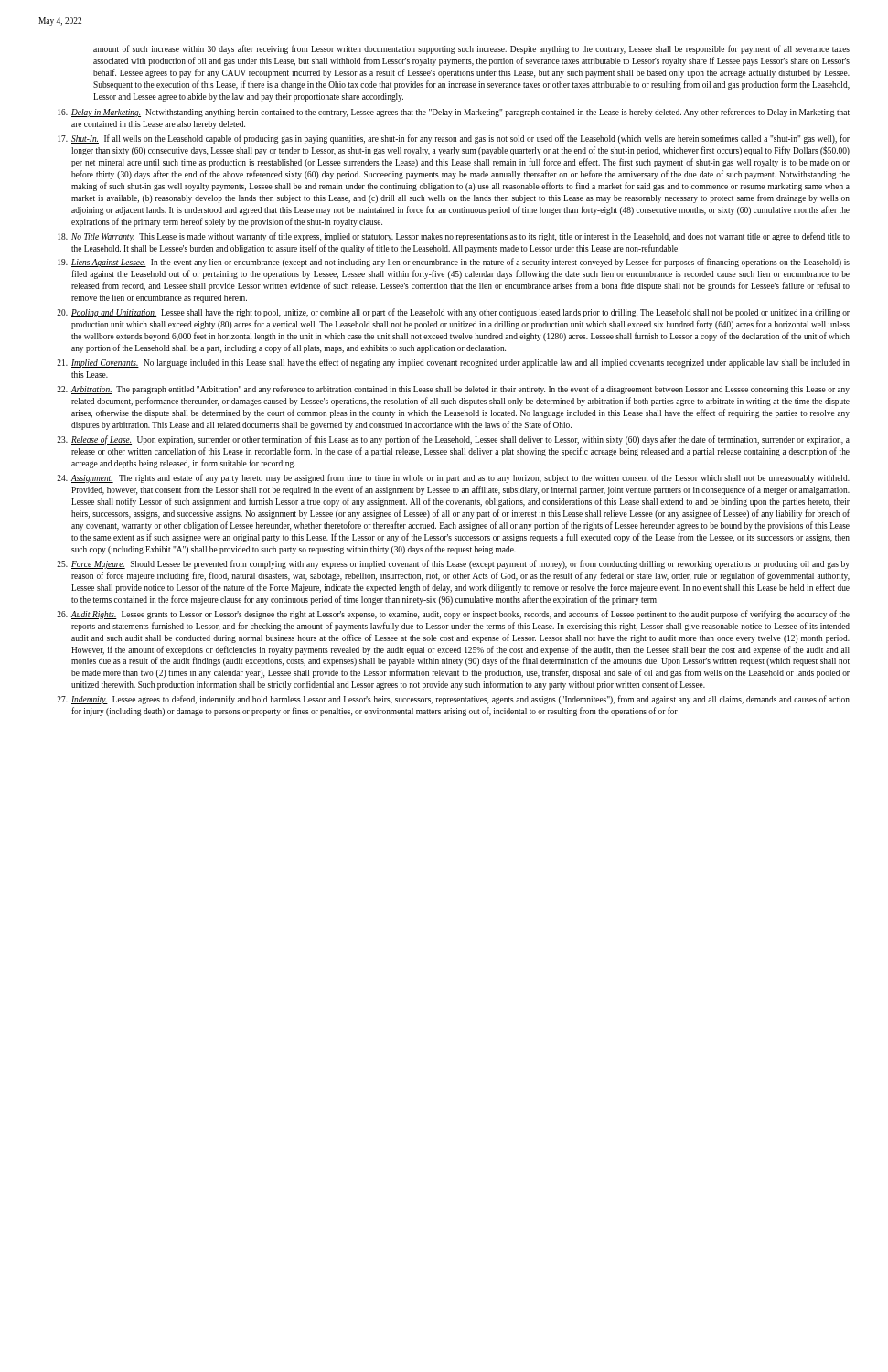888x1372 pixels.
Task: Select the element starting "18. No Title Warranty. This"
Action: tap(444, 243)
